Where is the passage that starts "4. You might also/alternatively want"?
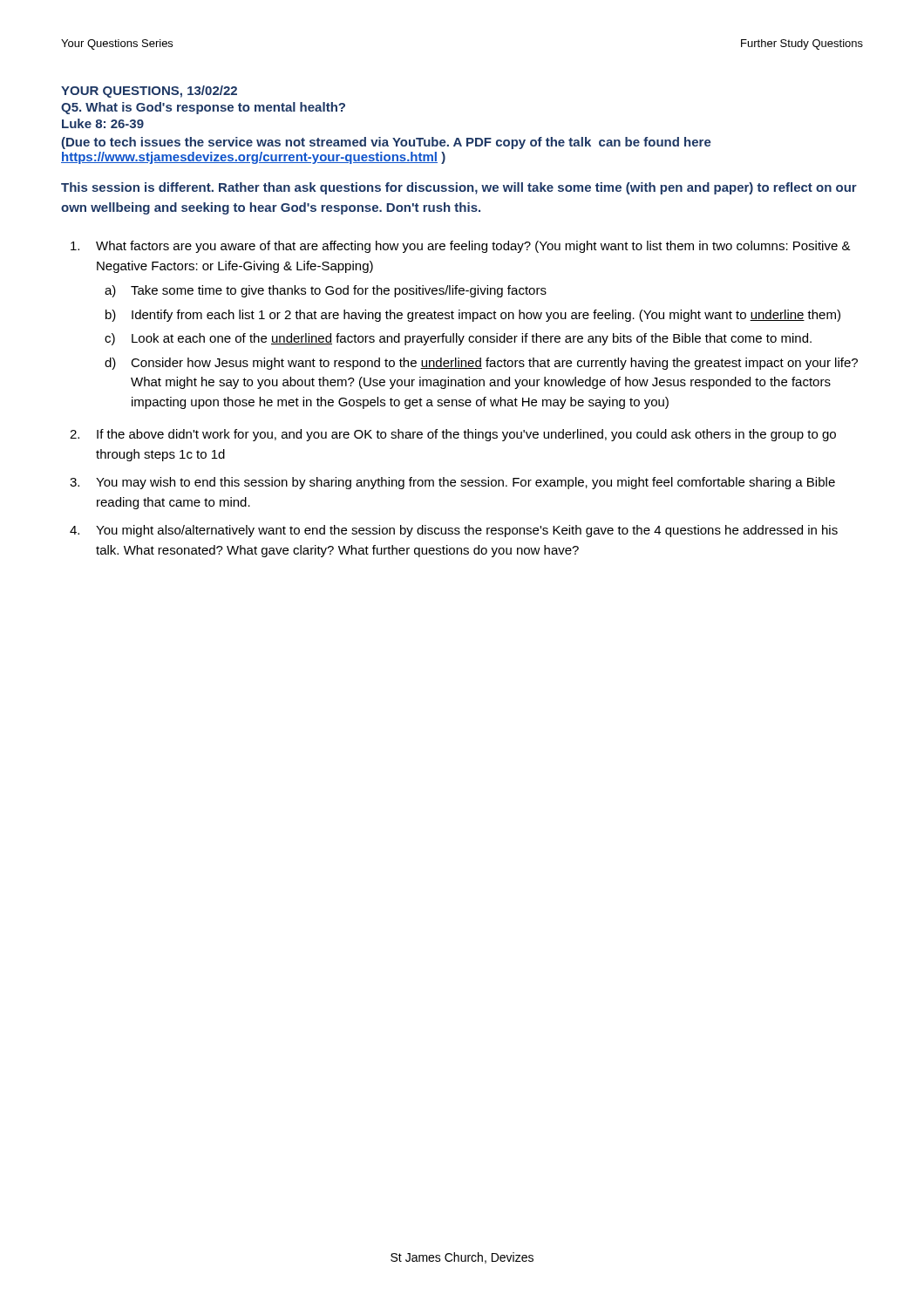This screenshot has width=924, height=1308. (x=466, y=540)
